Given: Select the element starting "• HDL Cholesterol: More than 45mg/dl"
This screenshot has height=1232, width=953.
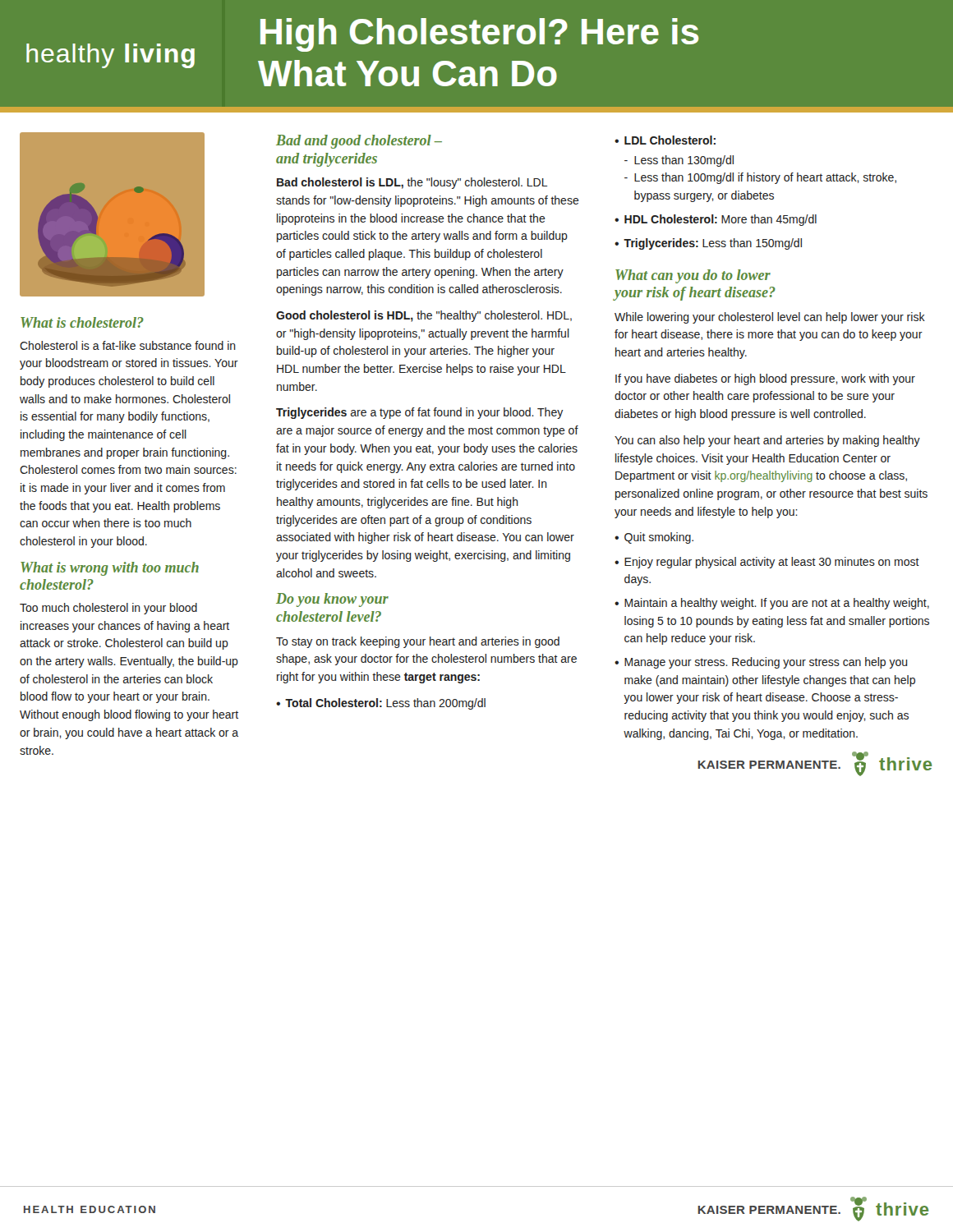Looking at the screenshot, I should (x=774, y=220).
